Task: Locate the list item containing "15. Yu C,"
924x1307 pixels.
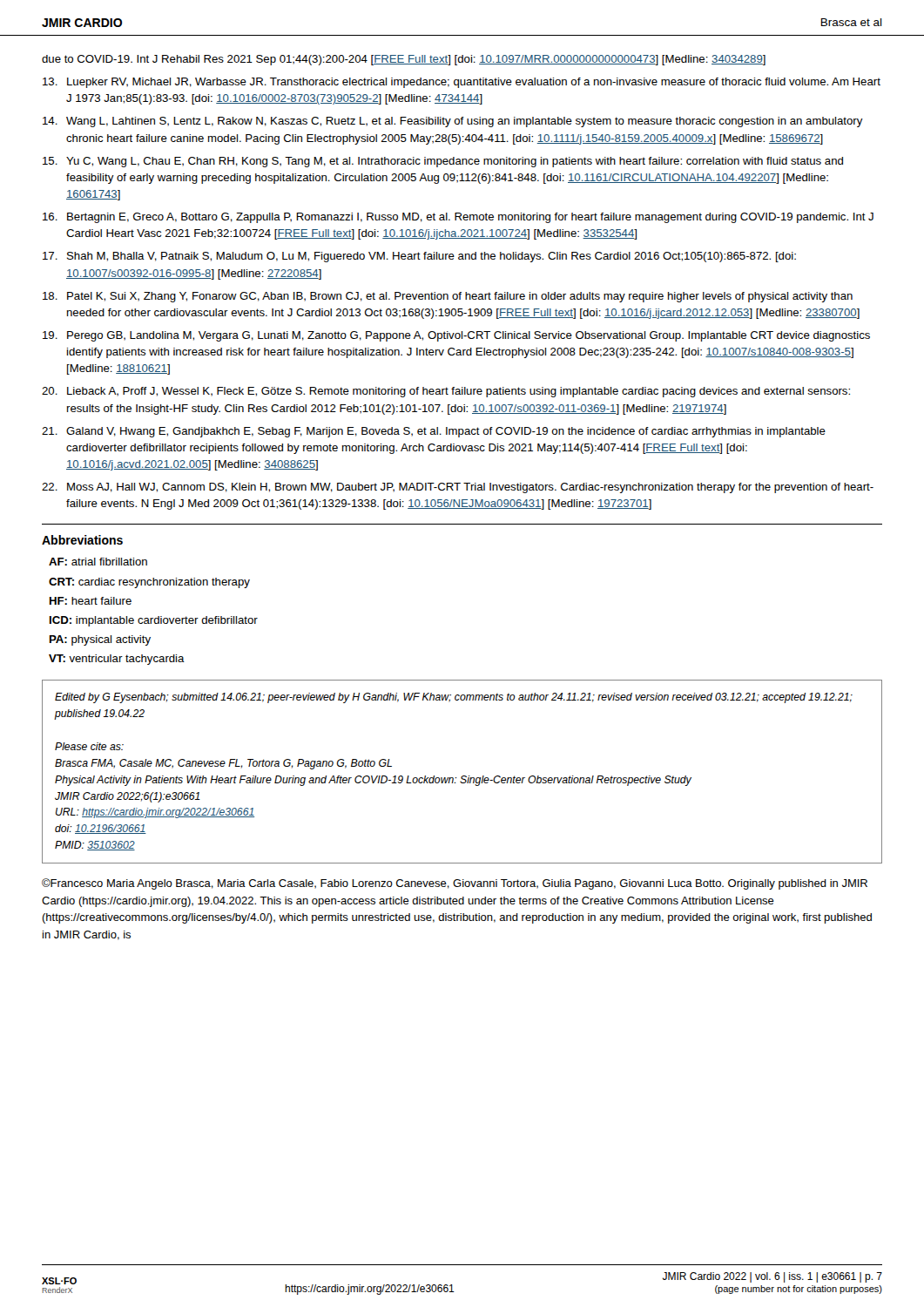Action: [x=462, y=177]
